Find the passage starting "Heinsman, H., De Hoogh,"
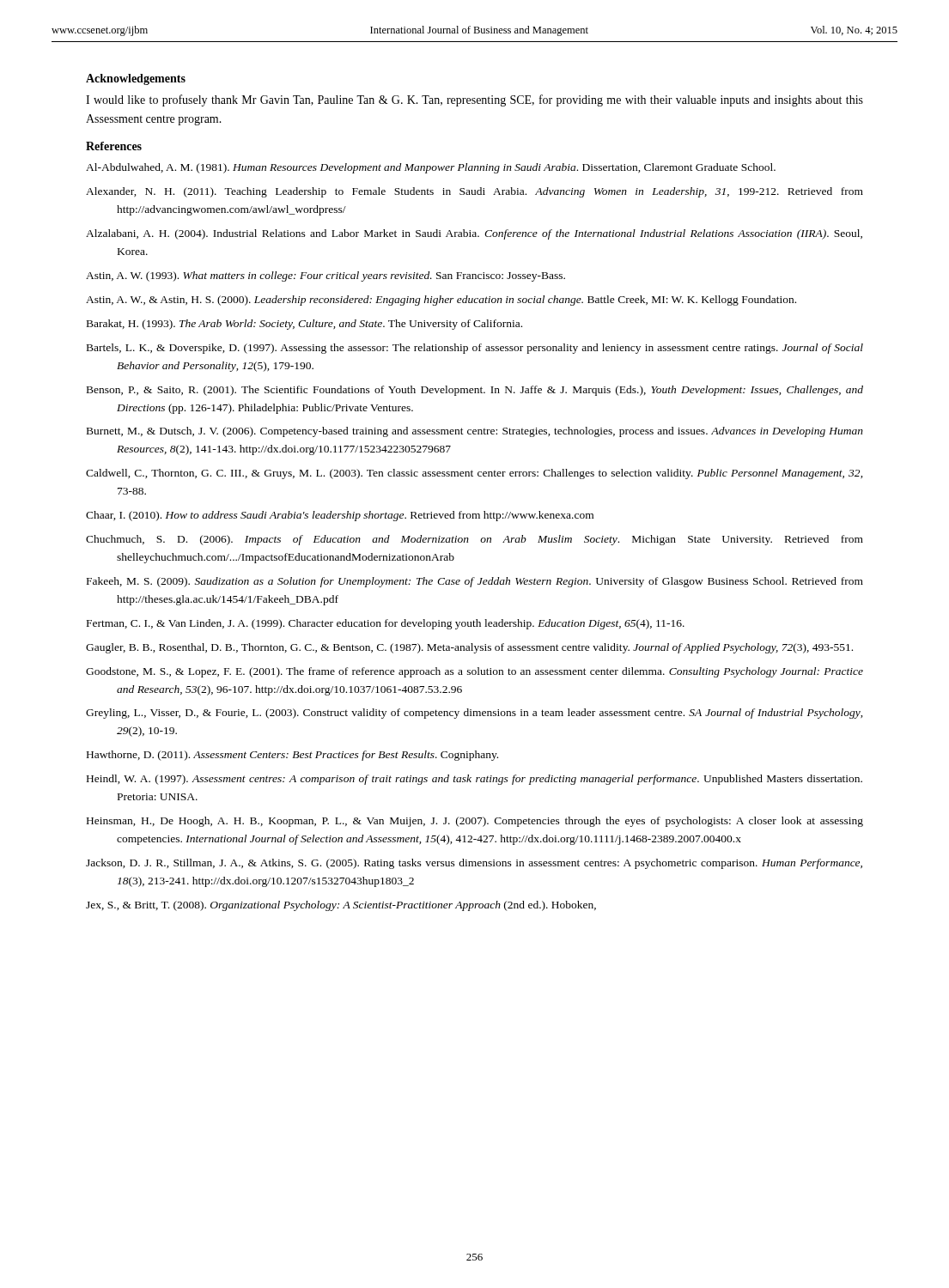This screenshot has width=949, height=1288. click(474, 829)
